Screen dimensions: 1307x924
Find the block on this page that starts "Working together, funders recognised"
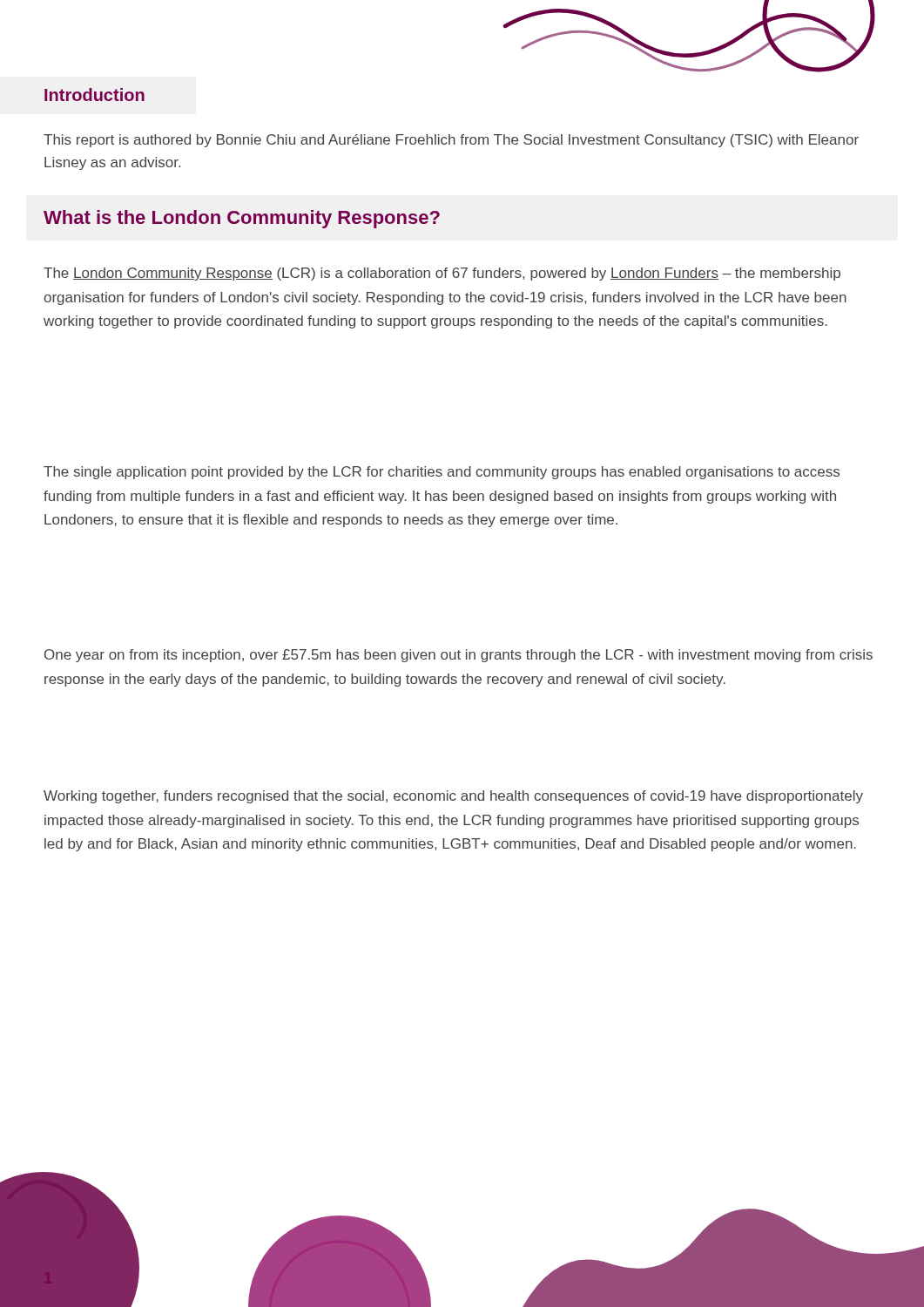tap(462, 820)
